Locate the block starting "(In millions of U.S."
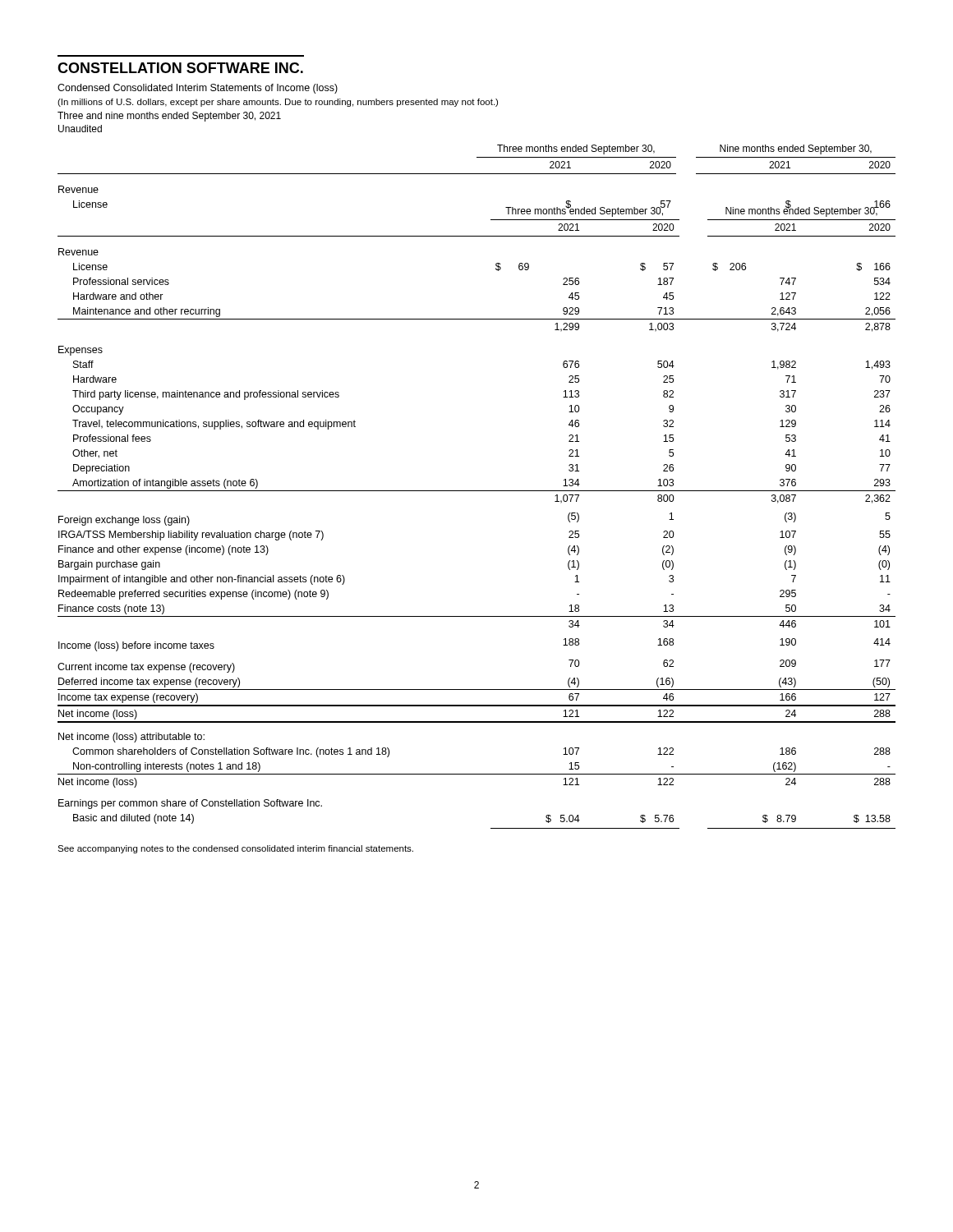This screenshot has height=1232, width=953. coord(278,101)
